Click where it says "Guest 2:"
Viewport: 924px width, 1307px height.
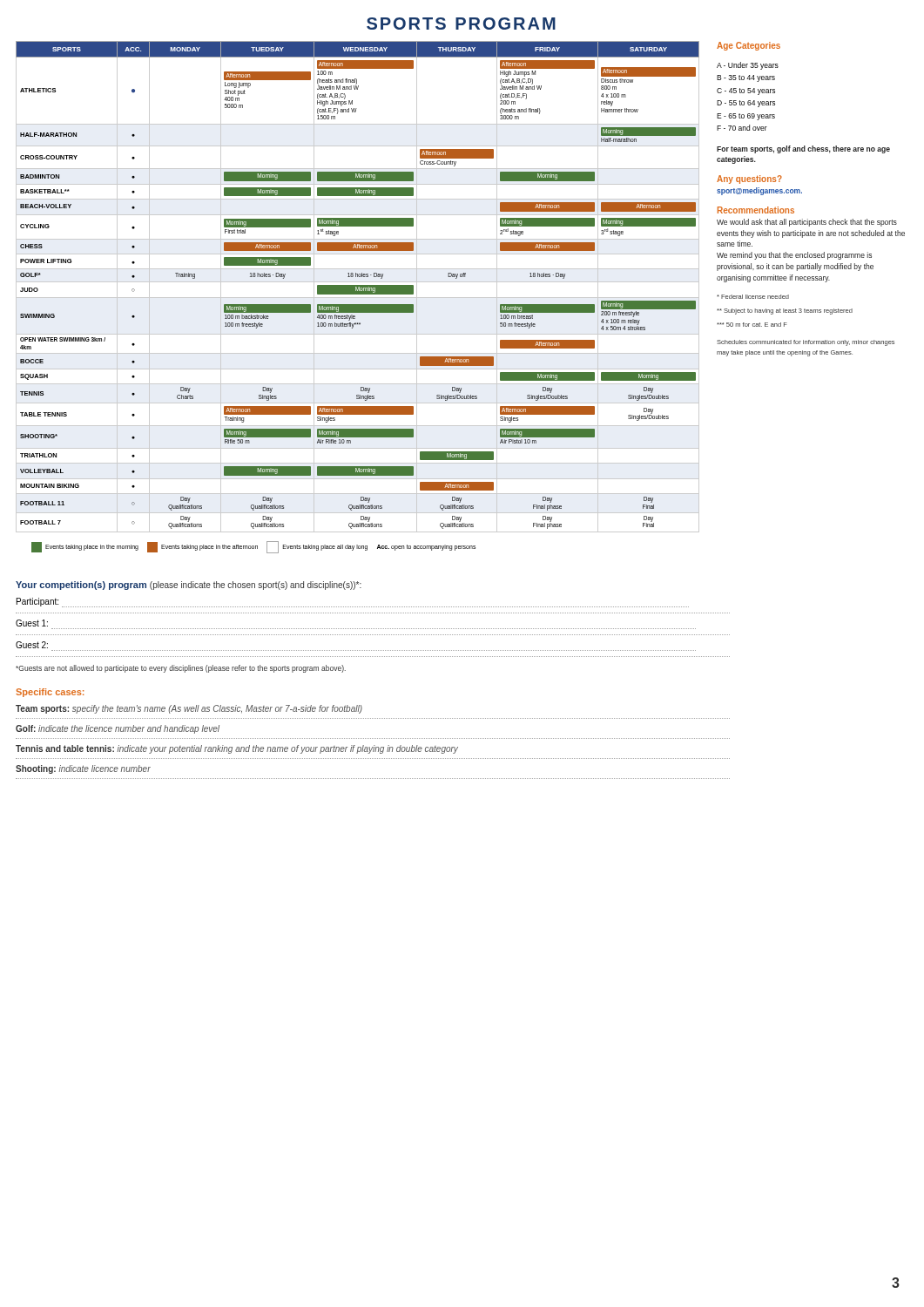(356, 646)
